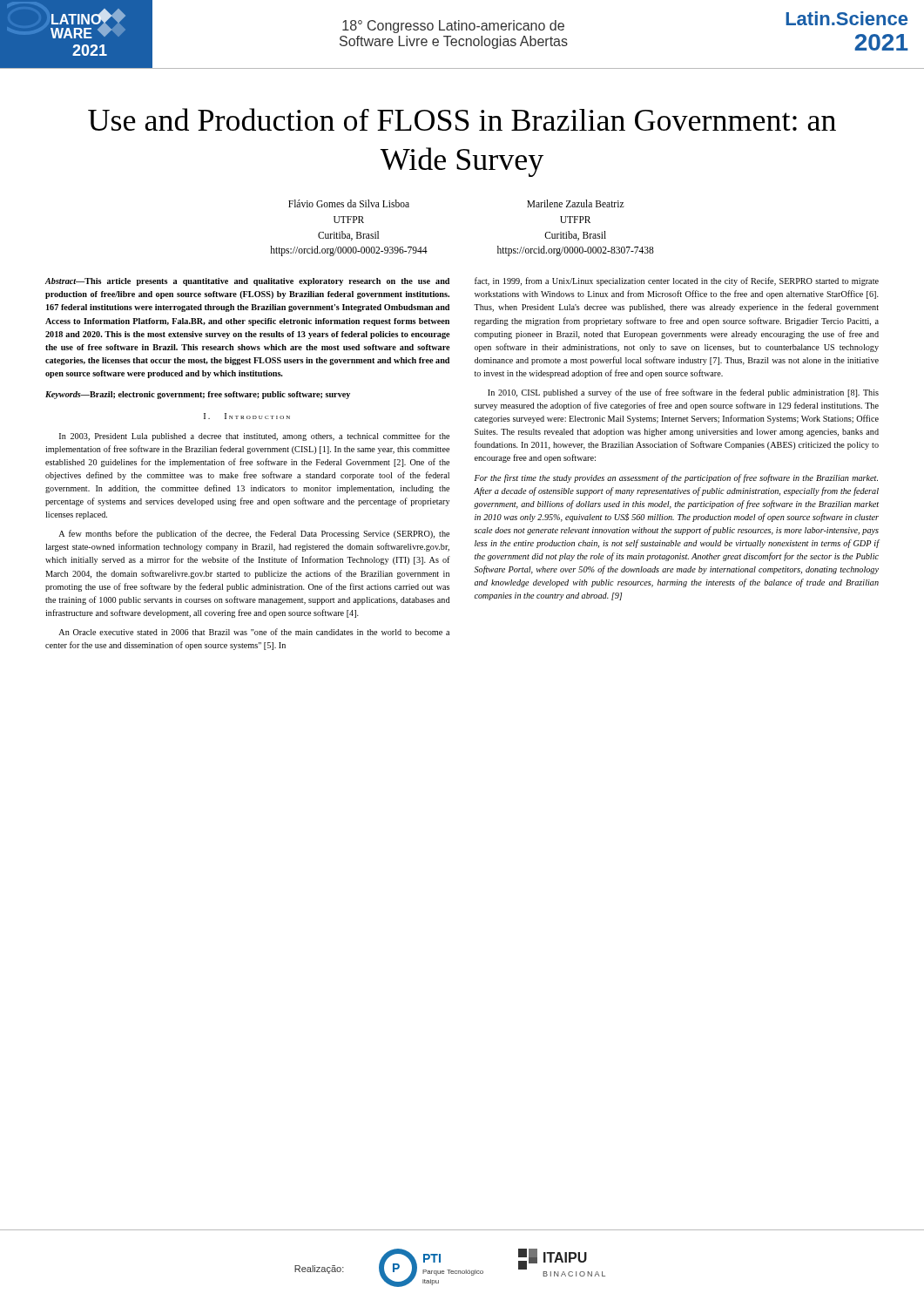Point to the text block starting "Abstract—This article presents"
Viewport: 924px width, 1307px height.
pos(248,327)
